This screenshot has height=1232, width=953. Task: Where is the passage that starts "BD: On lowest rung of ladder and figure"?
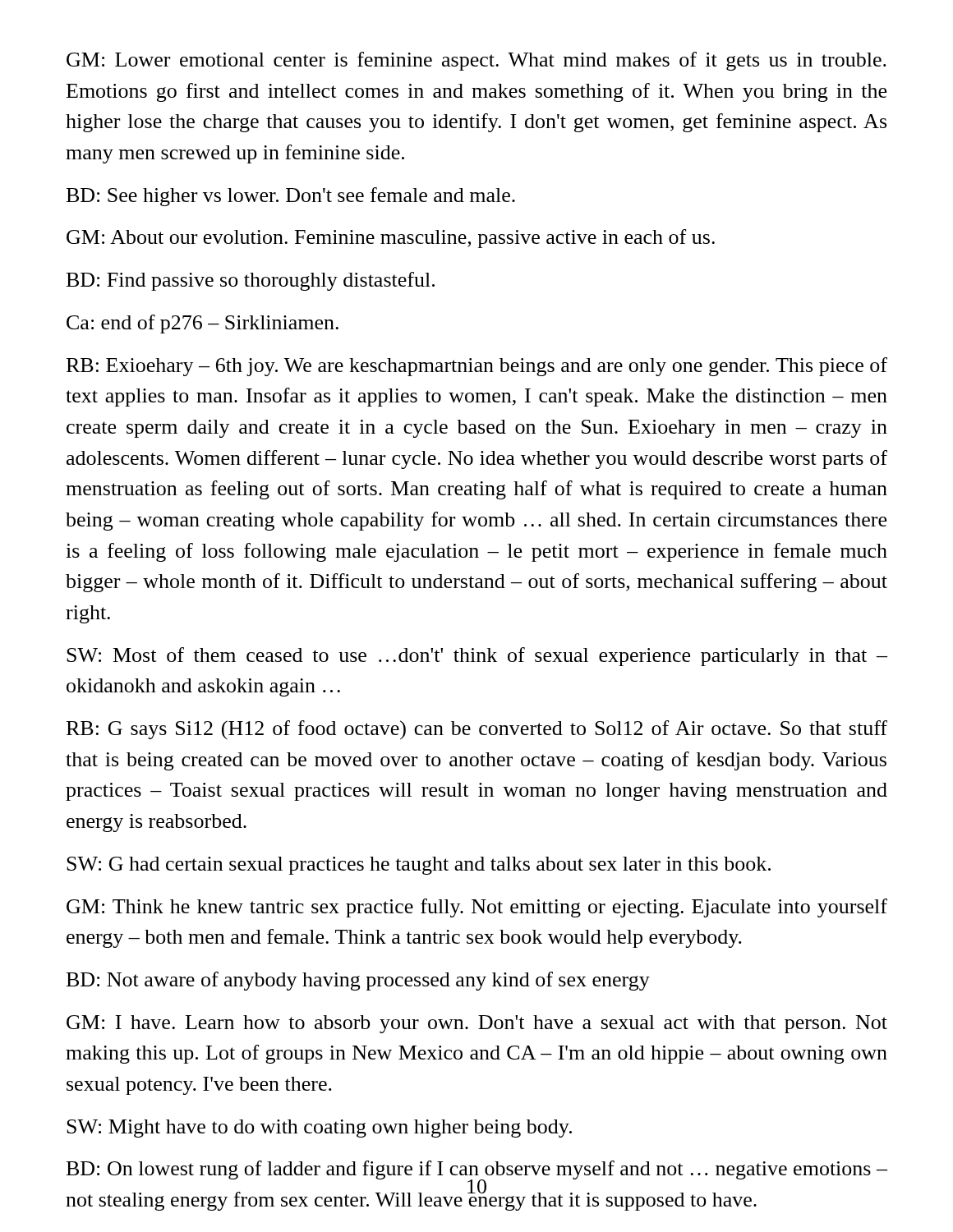pyautogui.click(x=476, y=1184)
